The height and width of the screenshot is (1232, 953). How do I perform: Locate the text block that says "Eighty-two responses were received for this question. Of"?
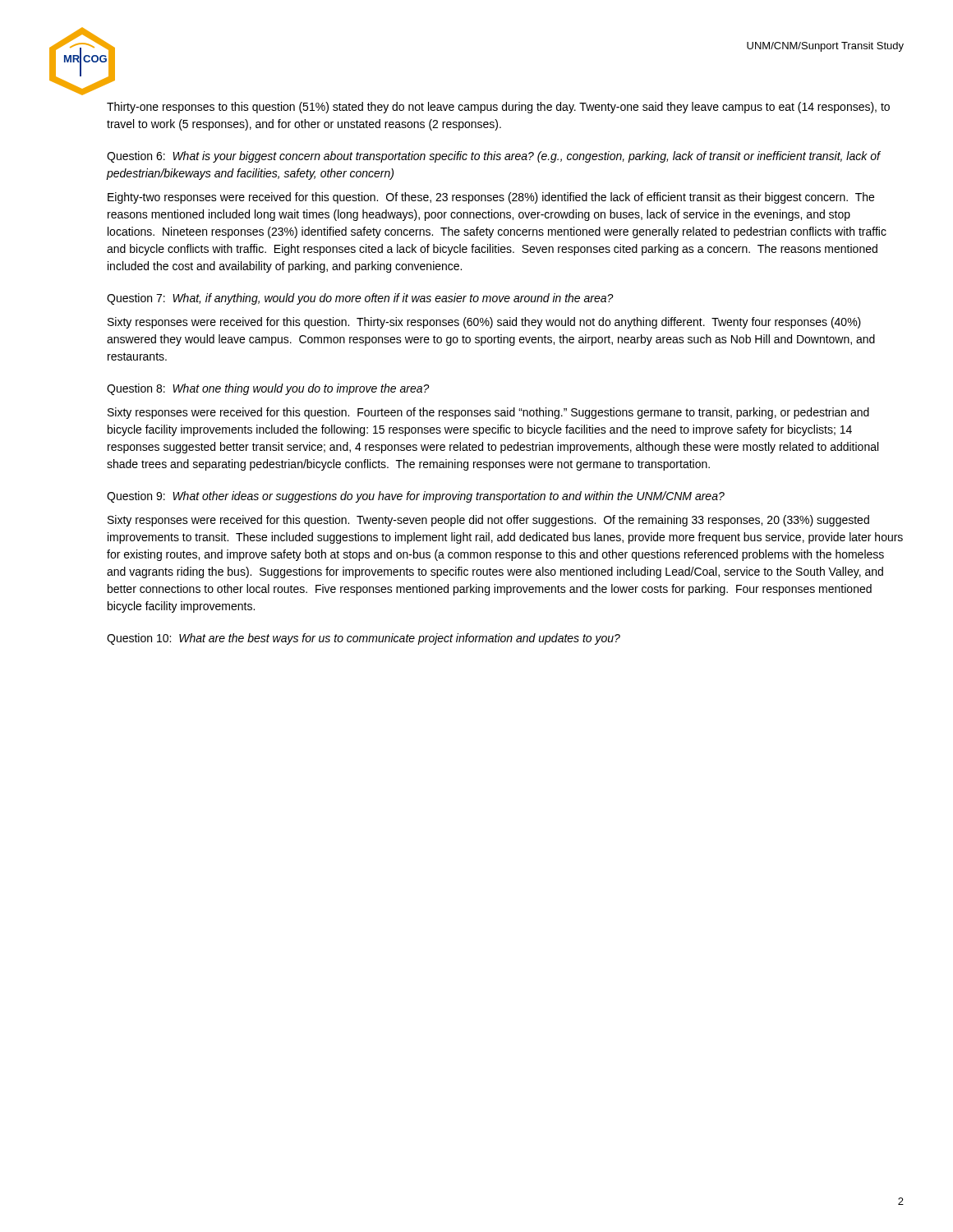497,232
